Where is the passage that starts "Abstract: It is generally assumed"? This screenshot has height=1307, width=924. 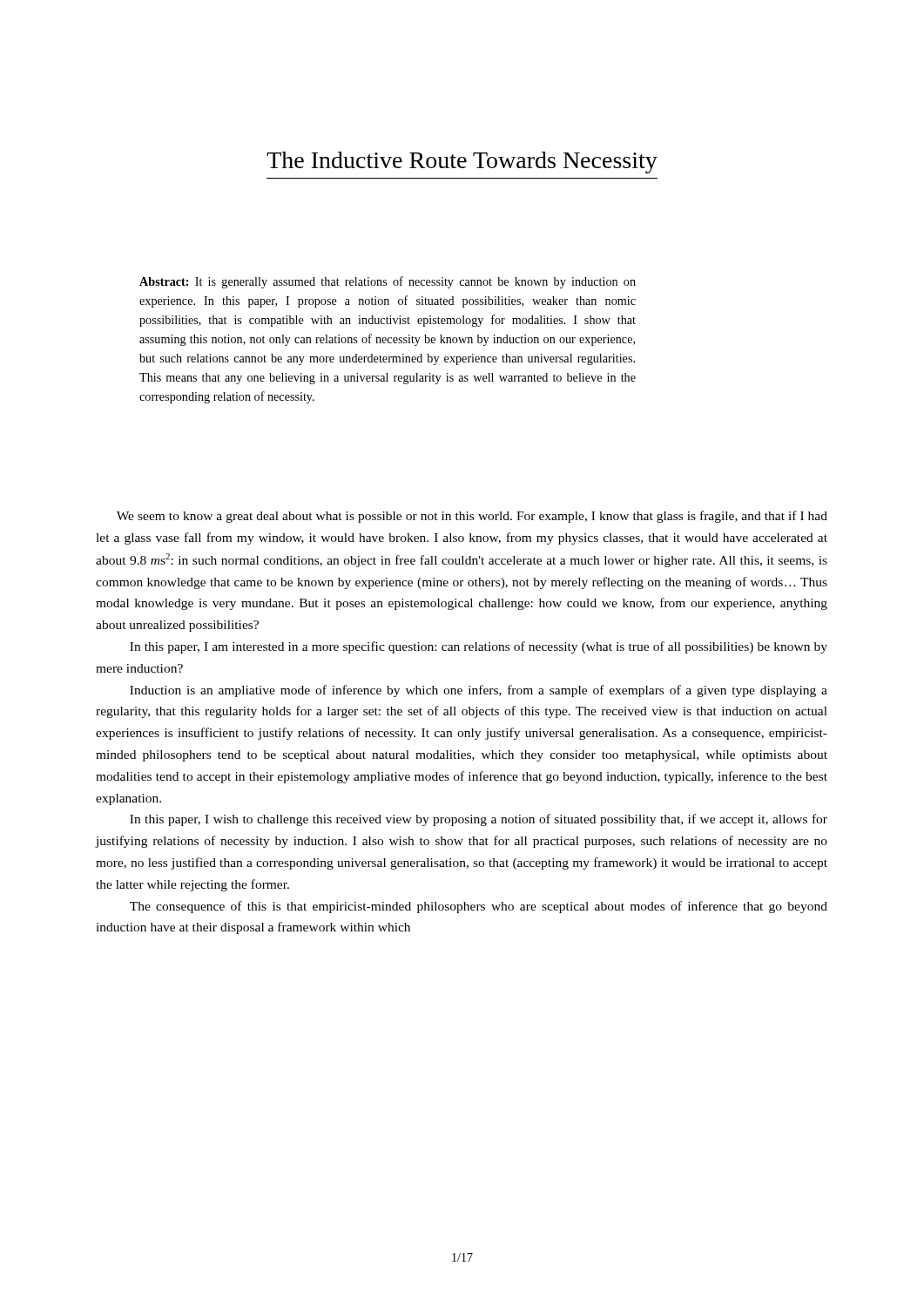coord(388,339)
